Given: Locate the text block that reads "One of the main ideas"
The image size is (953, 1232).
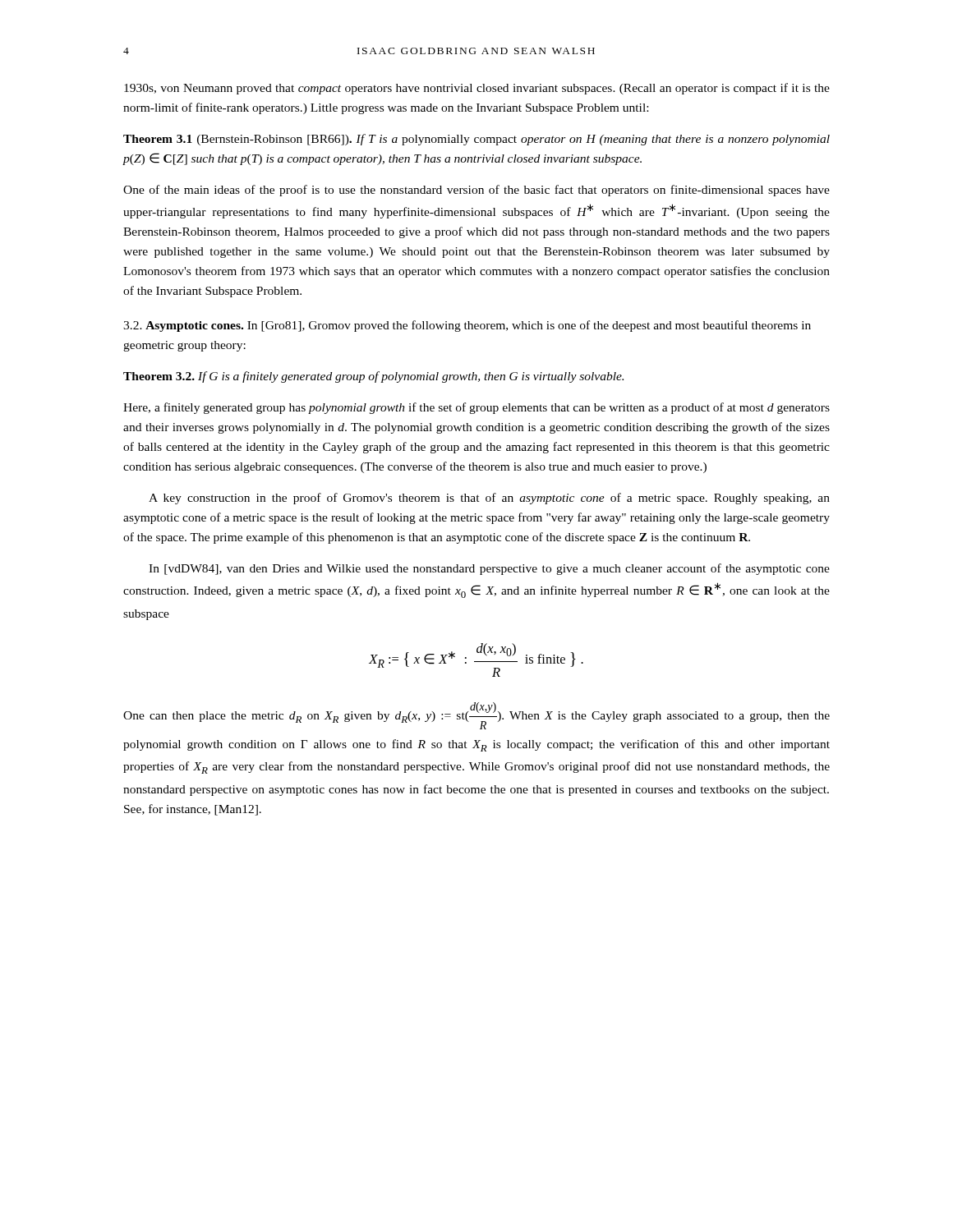Looking at the screenshot, I should [x=476, y=240].
